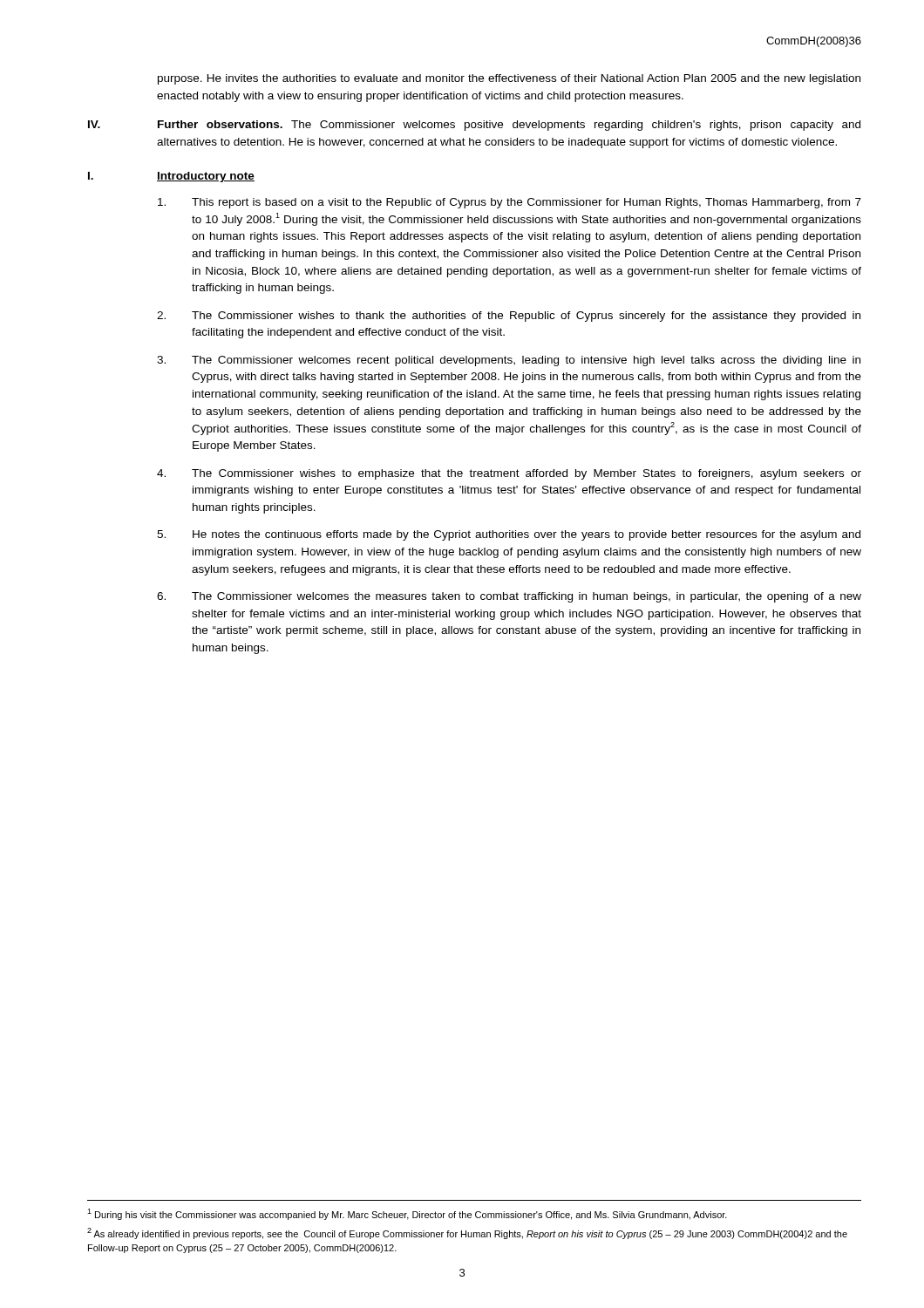Navigate to the region starting "2 As already"
924x1308 pixels.
click(467, 1240)
